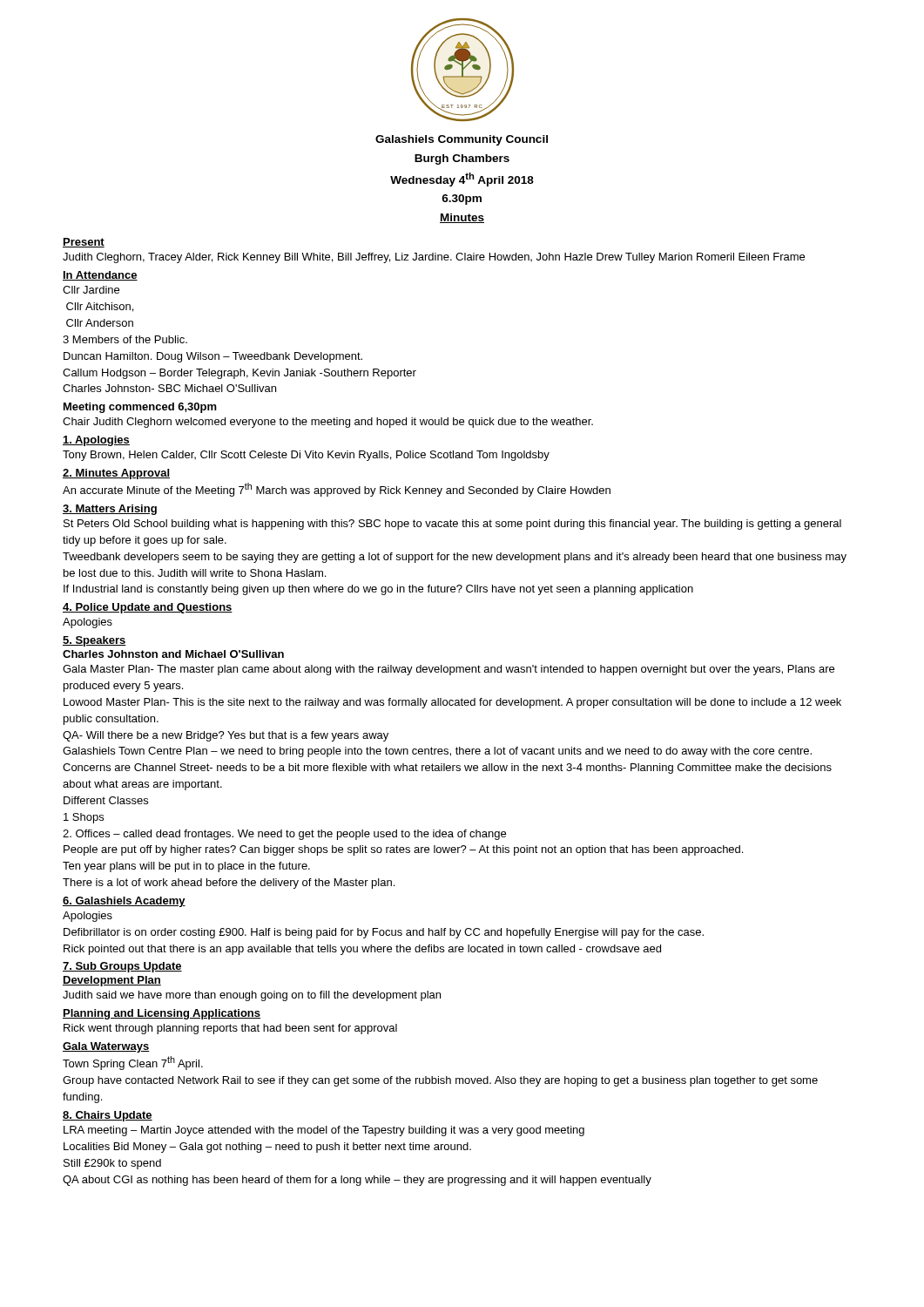Image resolution: width=924 pixels, height=1307 pixels.
Task: Select the text block starting "St Peters Old School building what is happening"
Action: tap(455, 556)
